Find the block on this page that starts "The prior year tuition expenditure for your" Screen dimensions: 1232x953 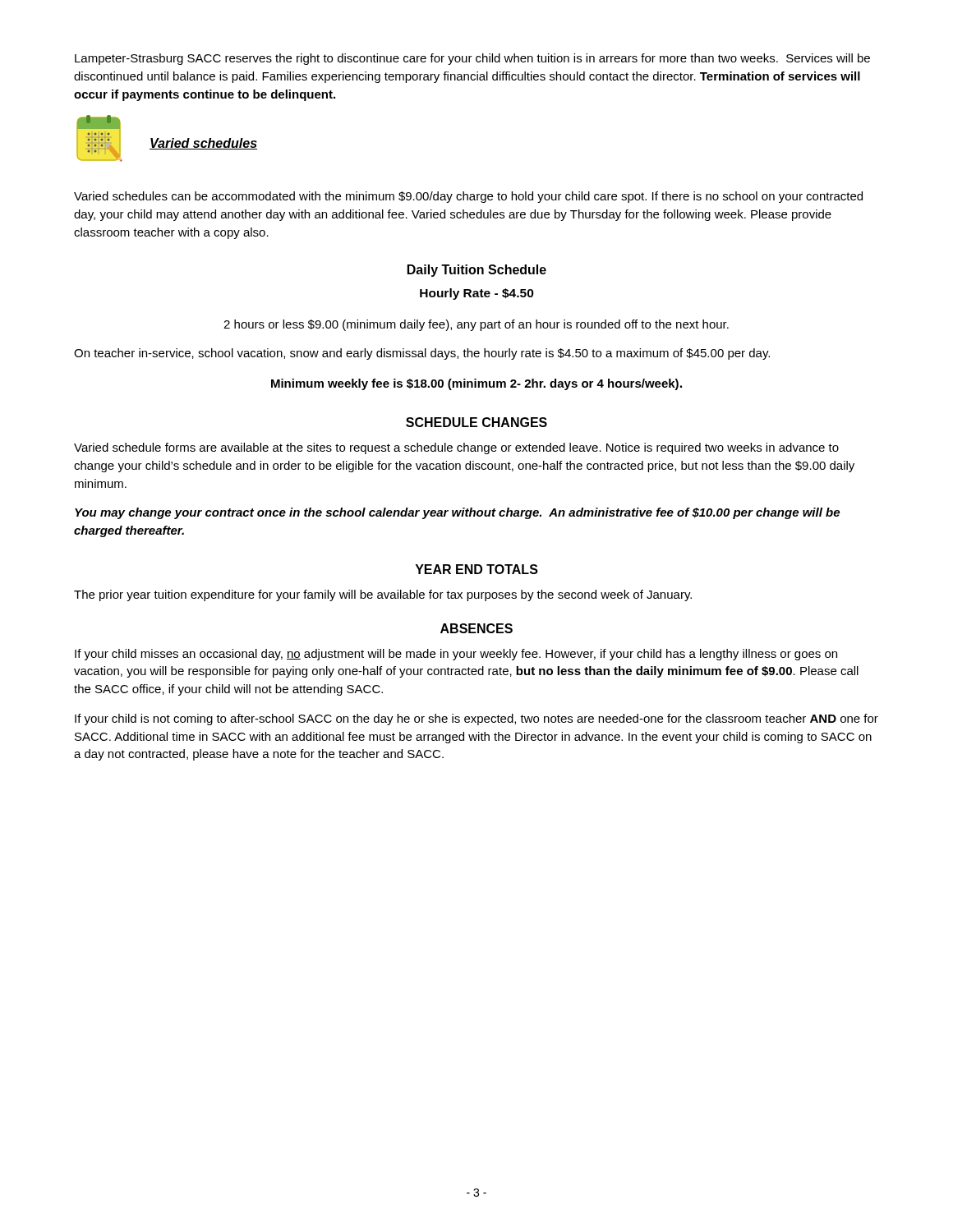383,594
